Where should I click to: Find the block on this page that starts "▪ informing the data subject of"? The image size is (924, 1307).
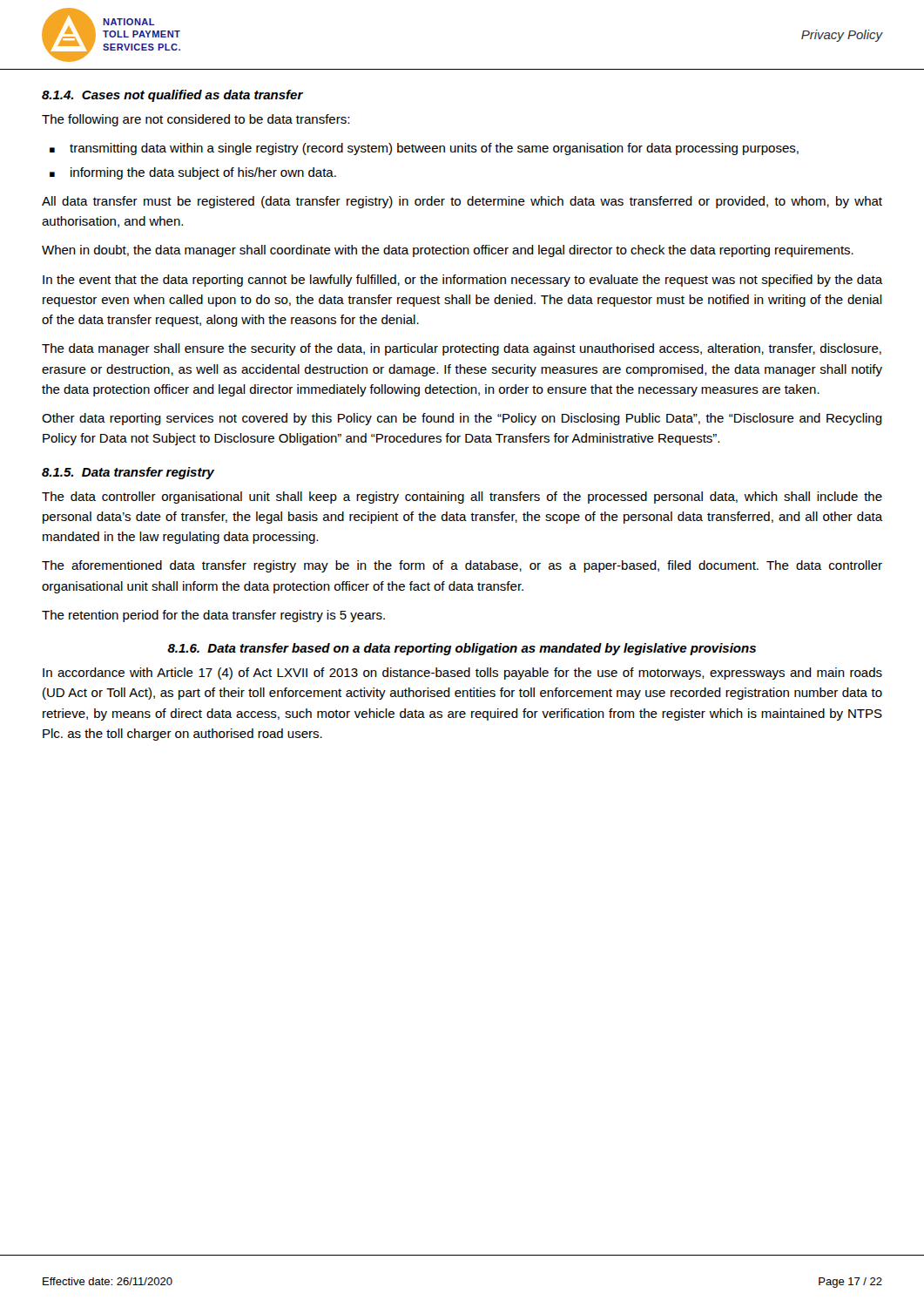tap(193, 172)
